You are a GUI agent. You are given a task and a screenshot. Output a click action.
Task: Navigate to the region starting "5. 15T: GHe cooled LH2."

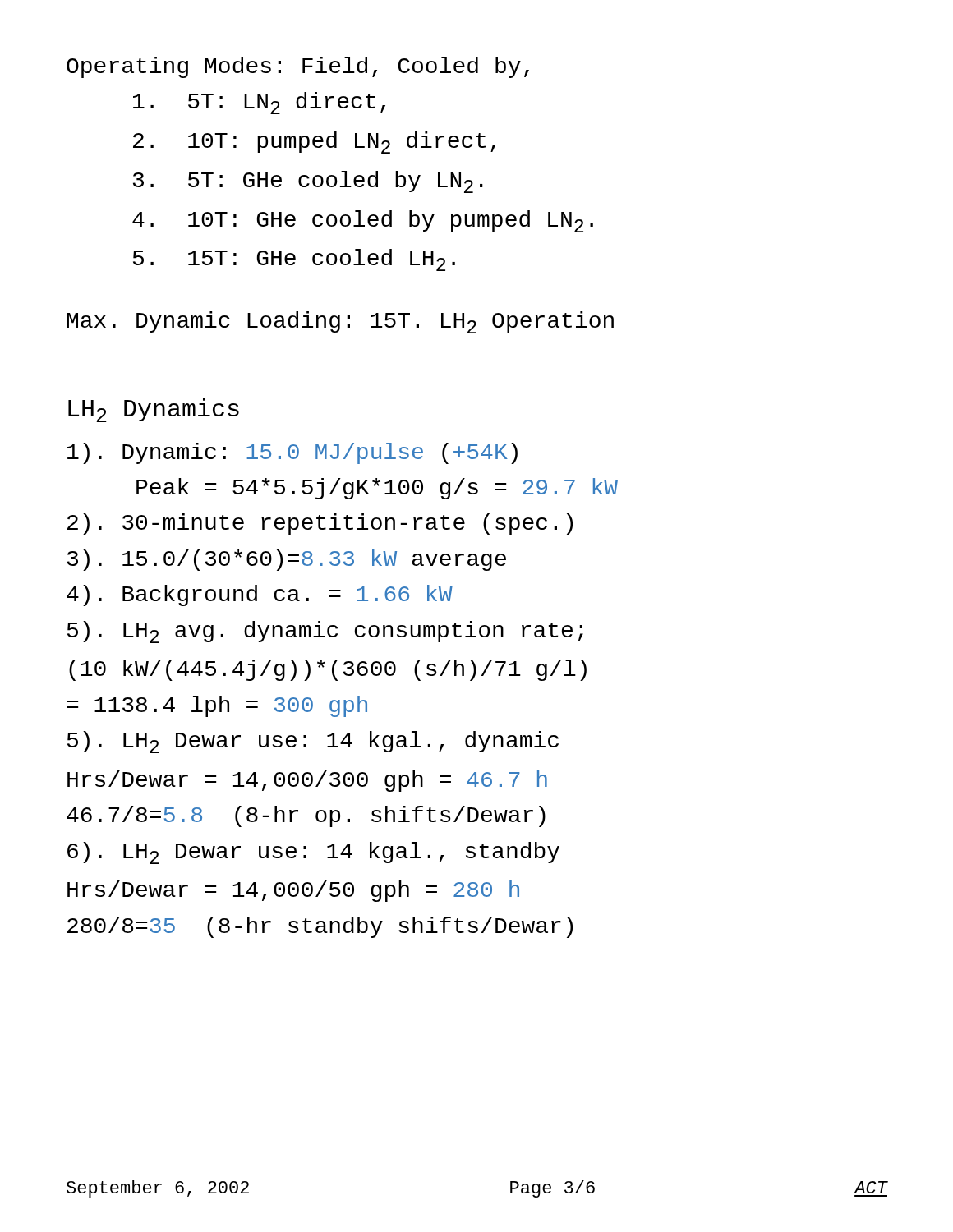point(296,262)
